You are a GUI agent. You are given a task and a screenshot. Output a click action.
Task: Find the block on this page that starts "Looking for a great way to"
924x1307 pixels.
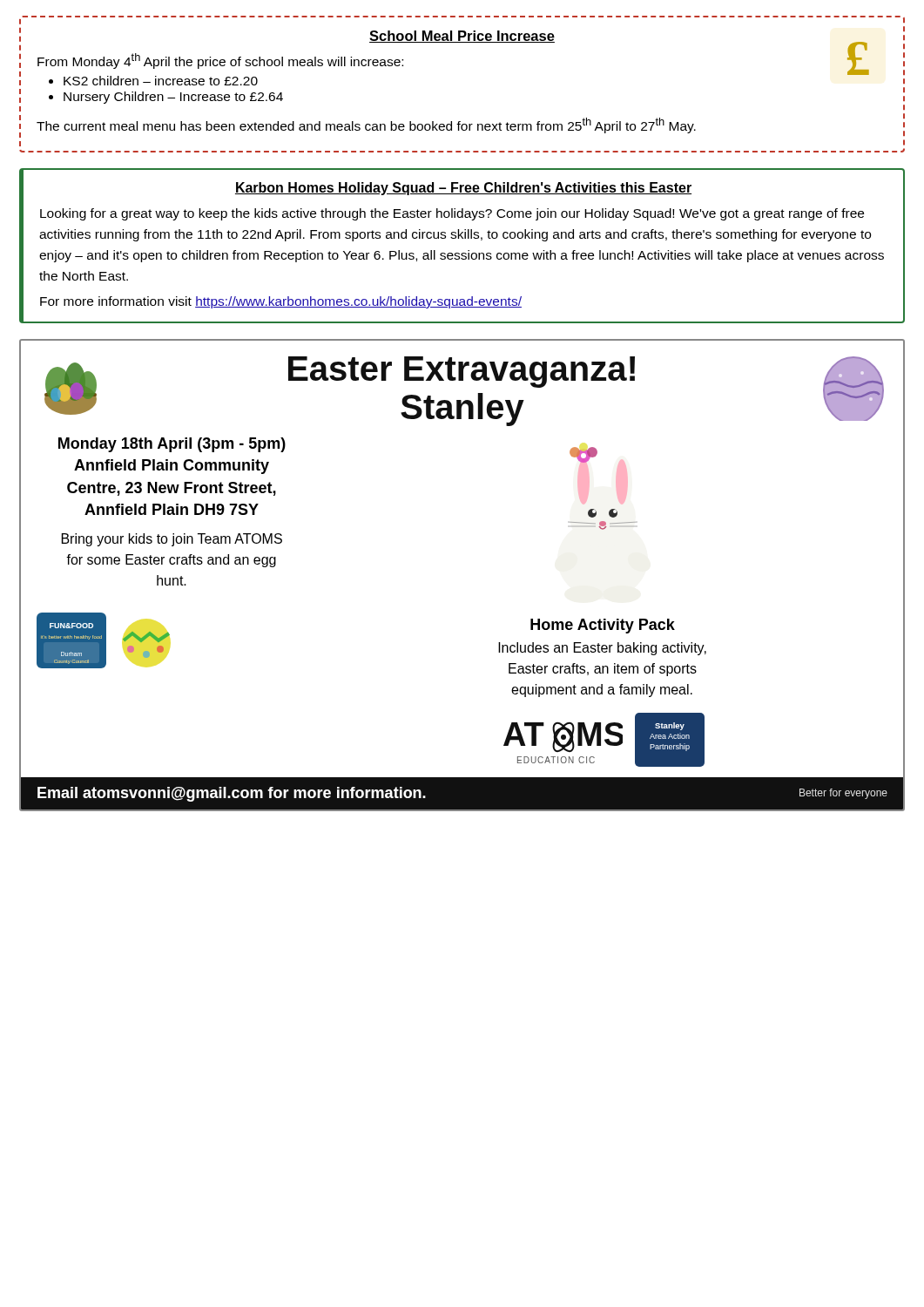tap(462, 244)
